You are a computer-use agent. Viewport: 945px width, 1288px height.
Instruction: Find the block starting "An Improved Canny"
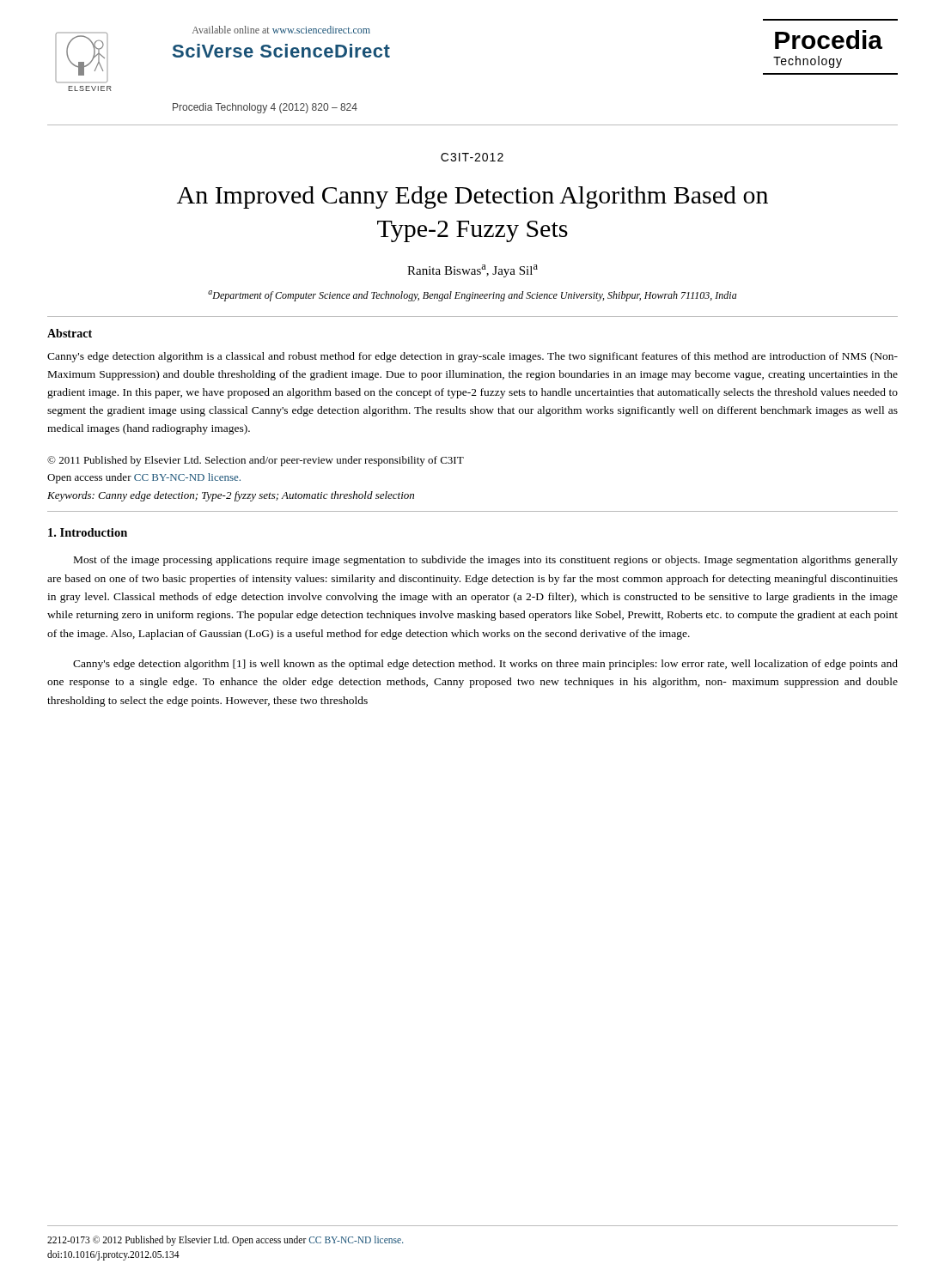pyautogui.click(x=472, y=211)
